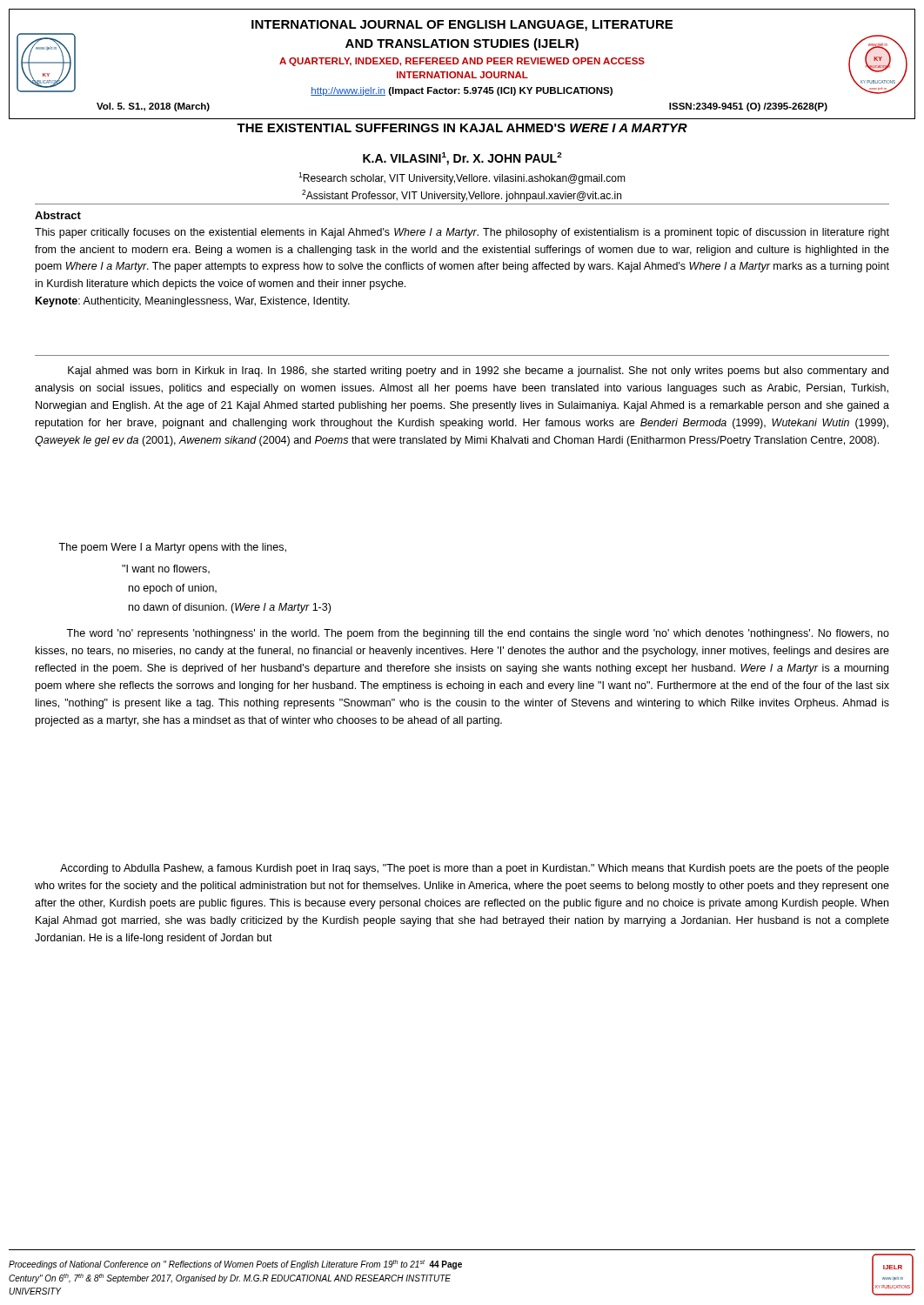
Task: Point to the element starting "The word 'no' represents 'nothingness' in the"
Action: pos(462,677)
